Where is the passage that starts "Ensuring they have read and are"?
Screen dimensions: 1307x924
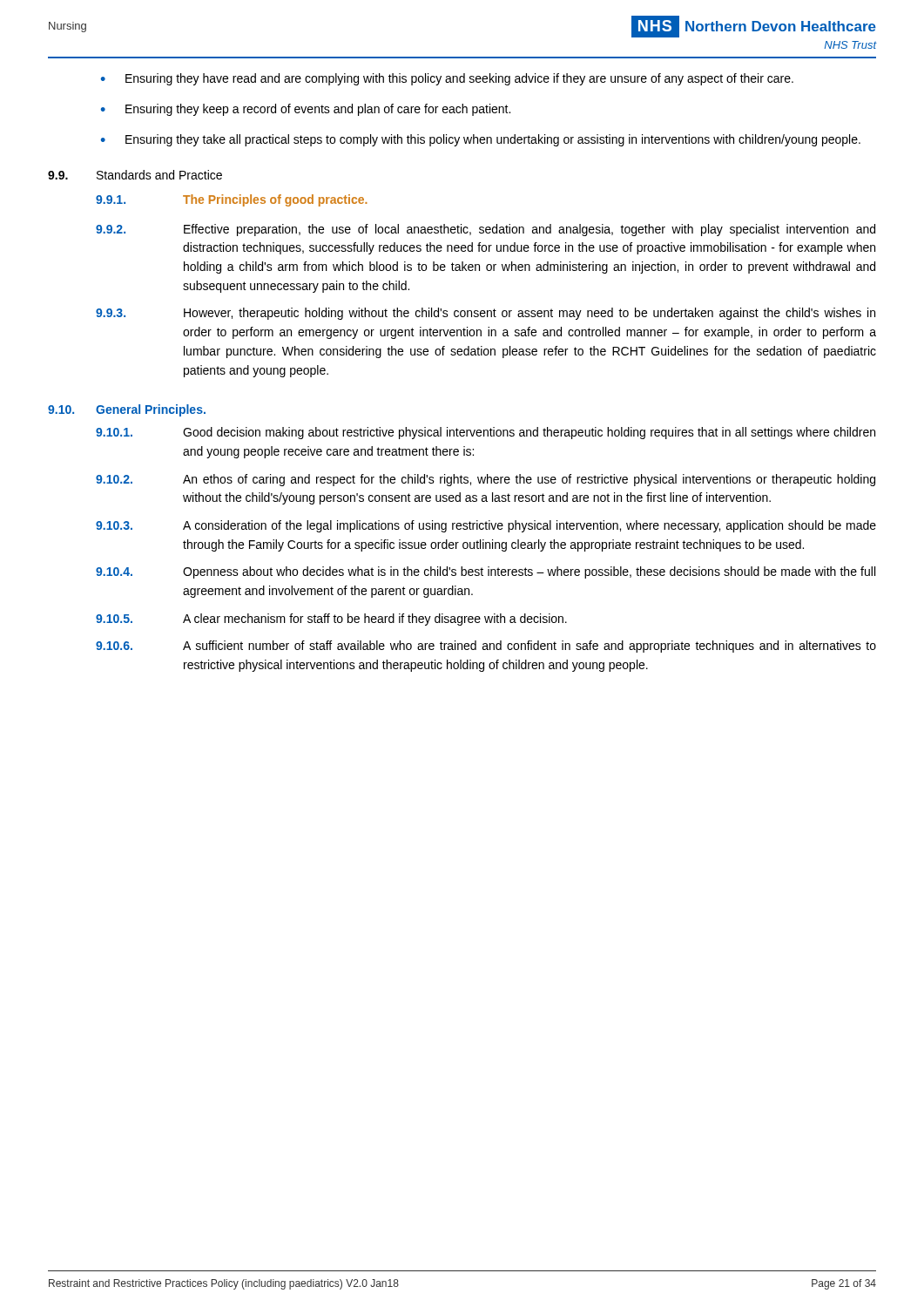coord(459,78)
